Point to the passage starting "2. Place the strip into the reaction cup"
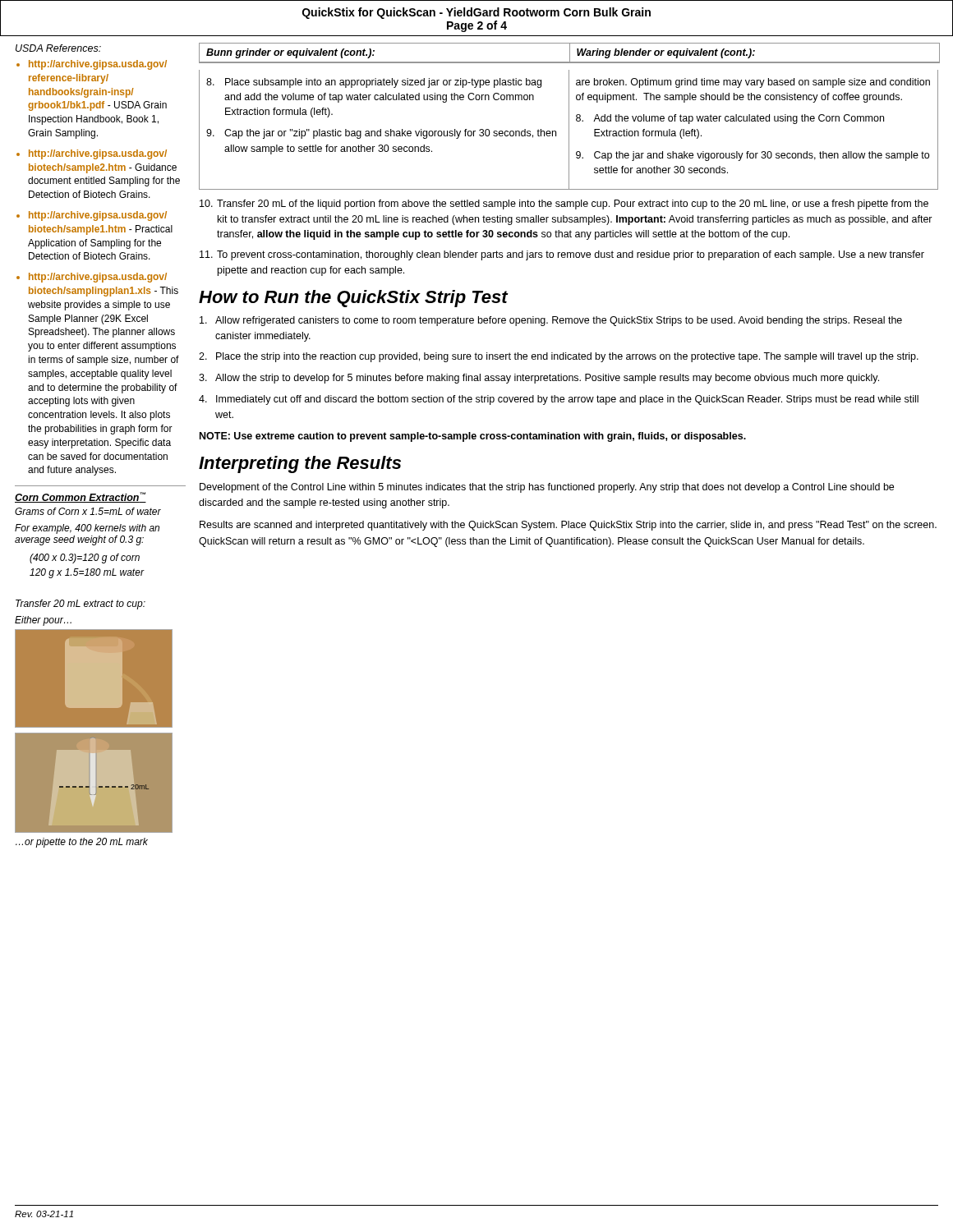 pos(569,357)
